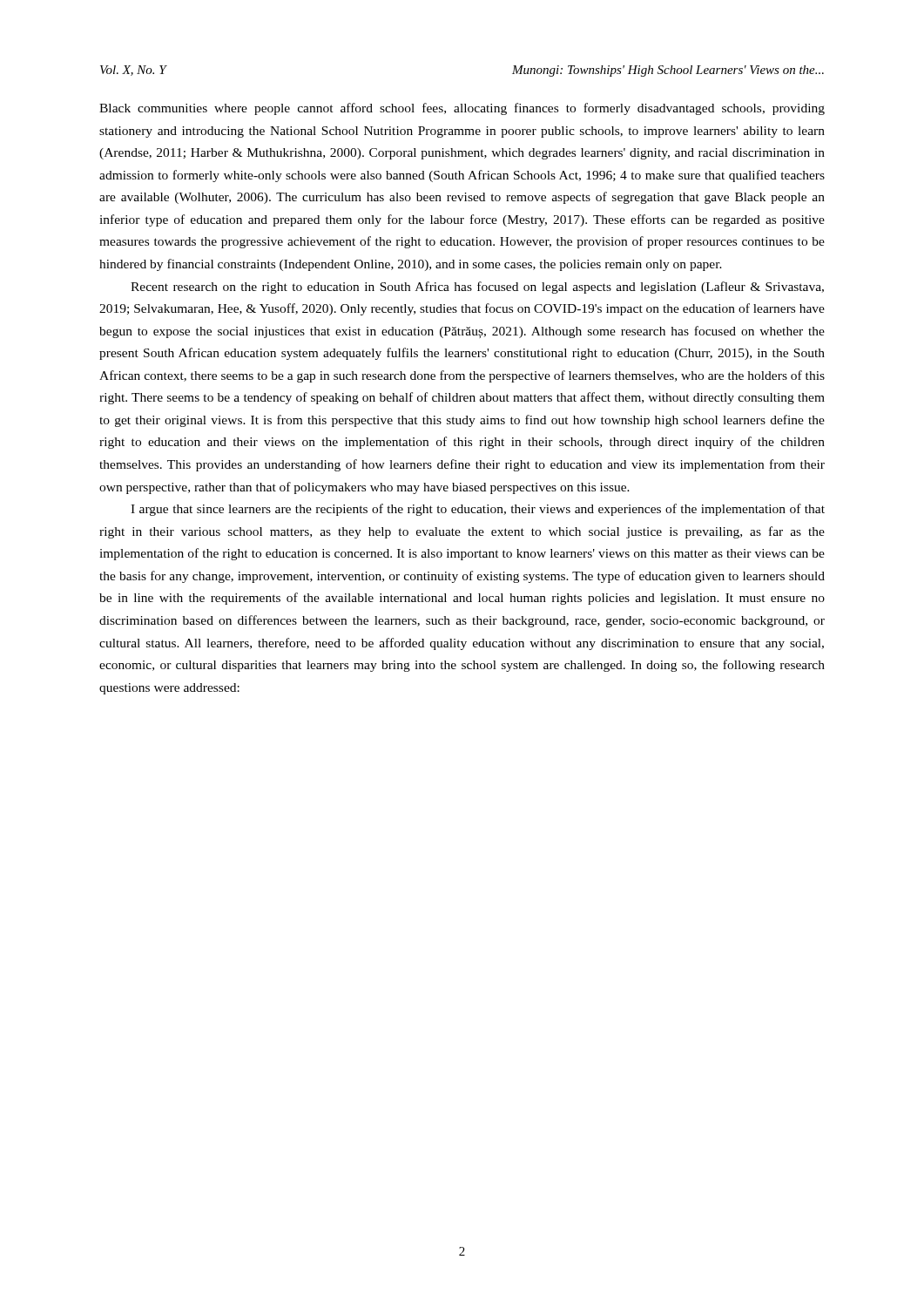Where is the passage that starts "Recent research on the right"?
The height and width of the screenshot is (1307, 924).
[462, 386]
